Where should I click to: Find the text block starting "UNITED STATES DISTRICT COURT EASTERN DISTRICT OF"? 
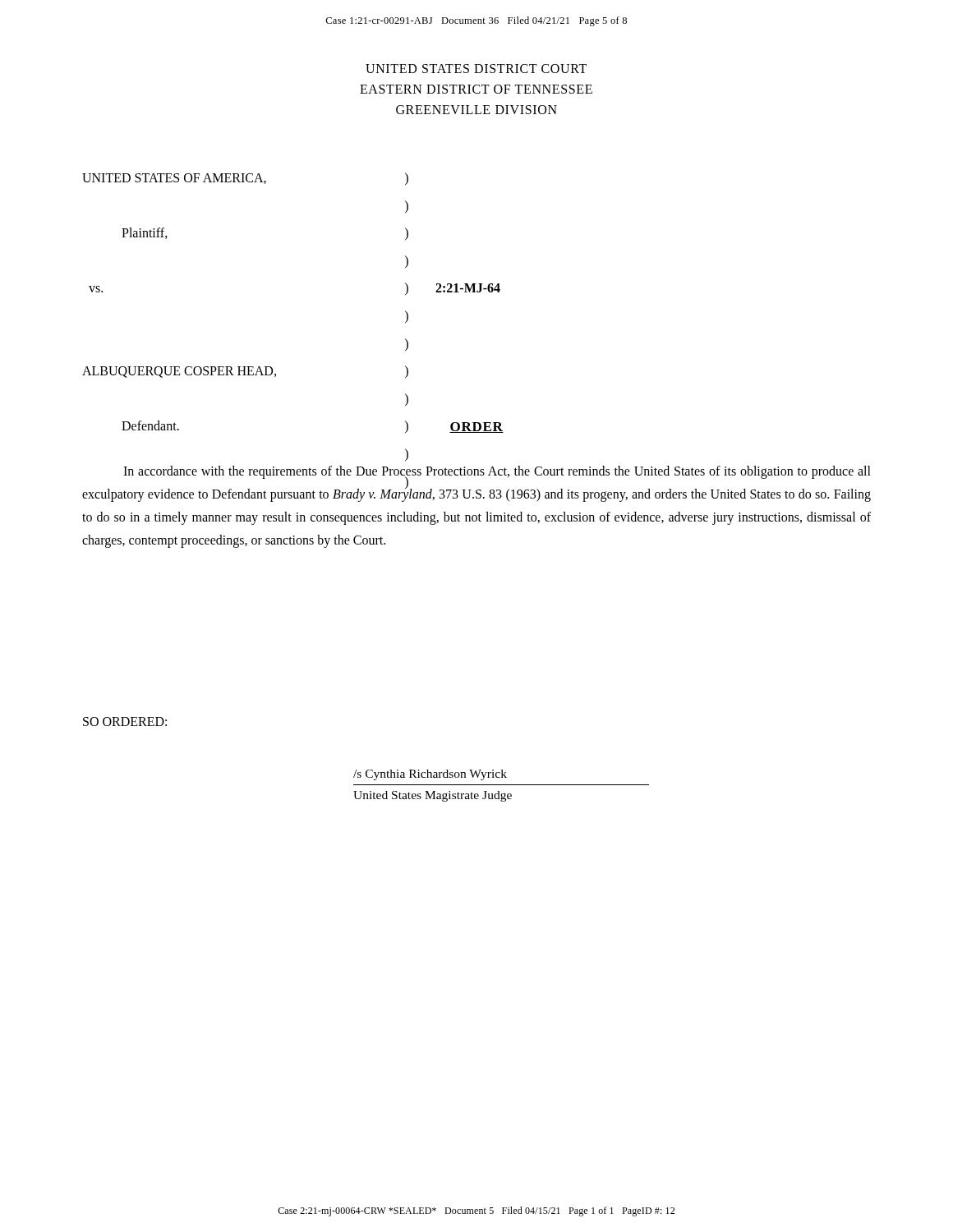[x=476, y=89]
